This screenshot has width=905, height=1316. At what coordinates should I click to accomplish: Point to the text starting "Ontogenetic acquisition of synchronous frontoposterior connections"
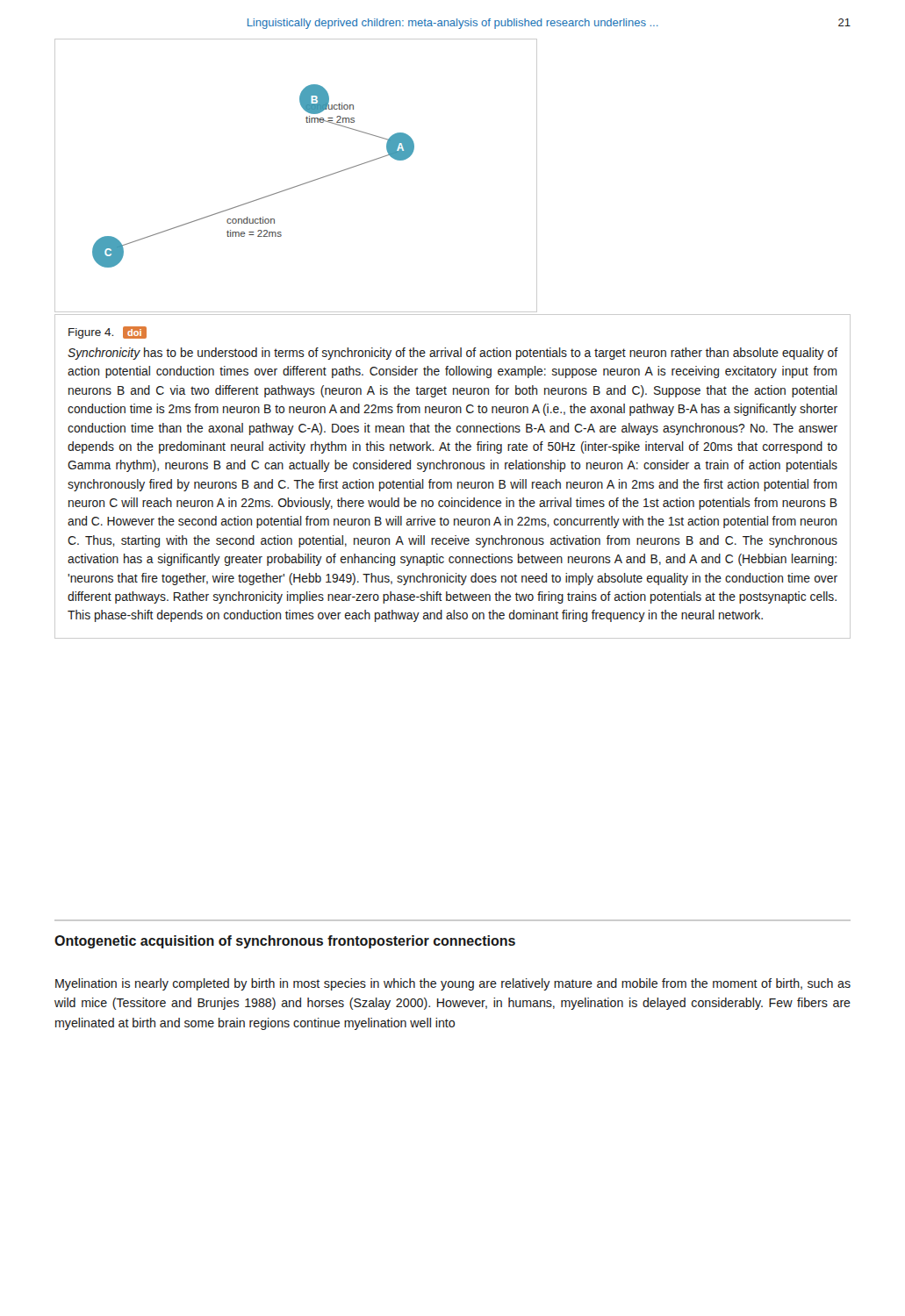point(452,934)
